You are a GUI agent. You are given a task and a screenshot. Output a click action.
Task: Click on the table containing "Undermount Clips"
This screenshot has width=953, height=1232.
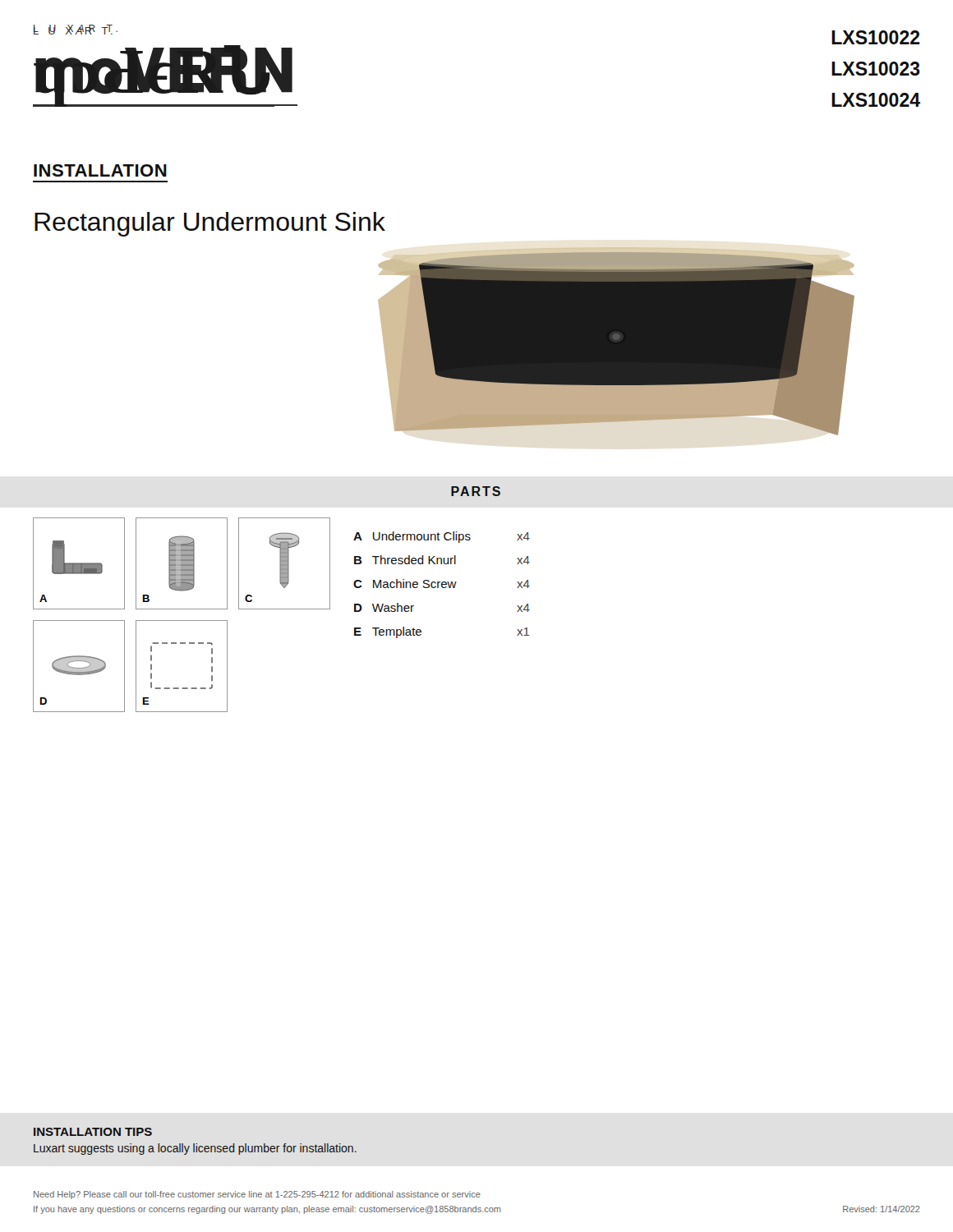441,584
